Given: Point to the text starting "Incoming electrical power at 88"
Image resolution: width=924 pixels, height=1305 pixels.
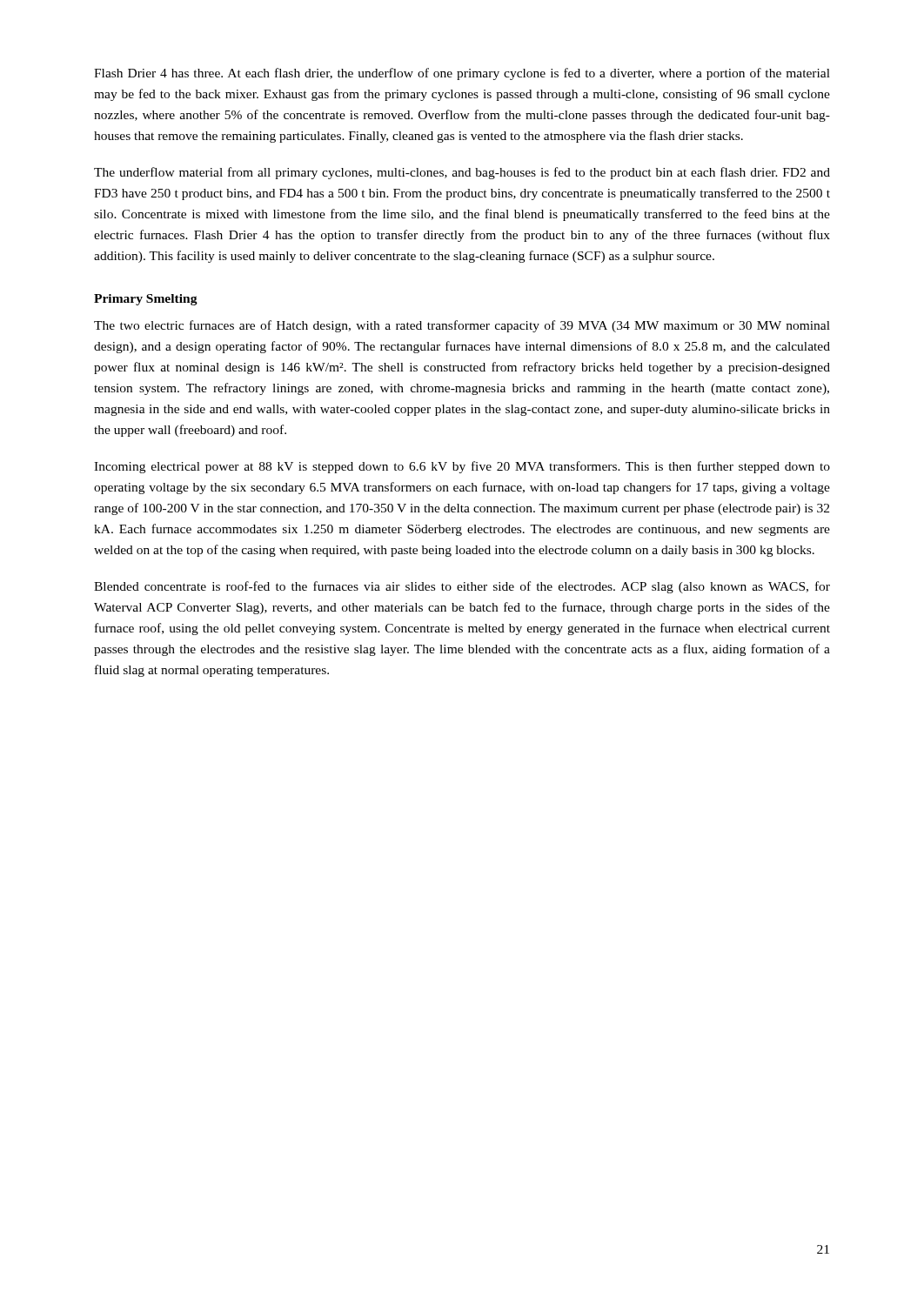Looking at the screenshot, I should tap(462, 508).
